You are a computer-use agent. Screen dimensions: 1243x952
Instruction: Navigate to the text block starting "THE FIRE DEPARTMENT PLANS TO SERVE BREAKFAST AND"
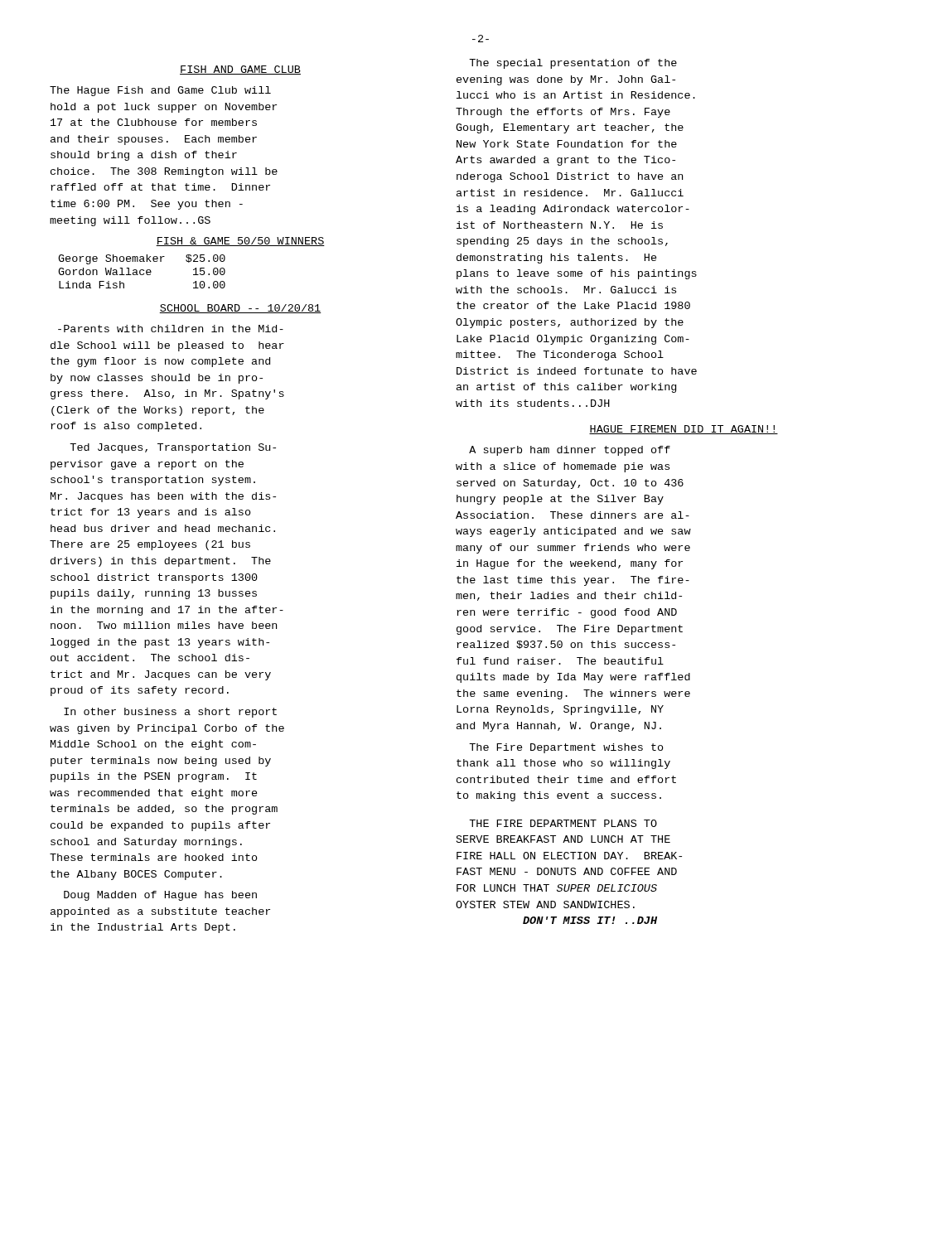coord(684,873)
